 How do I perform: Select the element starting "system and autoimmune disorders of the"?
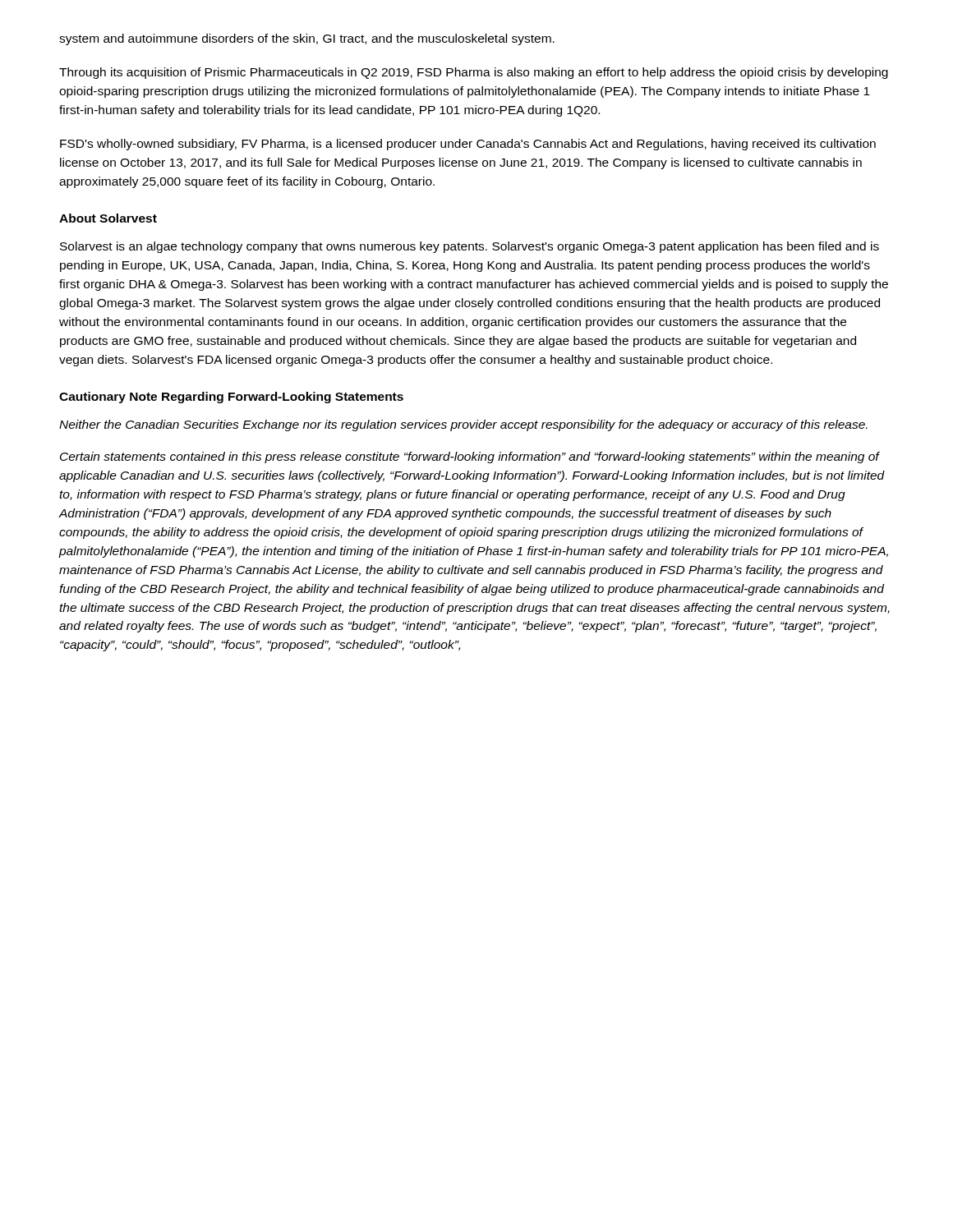(x=307, y=38)
